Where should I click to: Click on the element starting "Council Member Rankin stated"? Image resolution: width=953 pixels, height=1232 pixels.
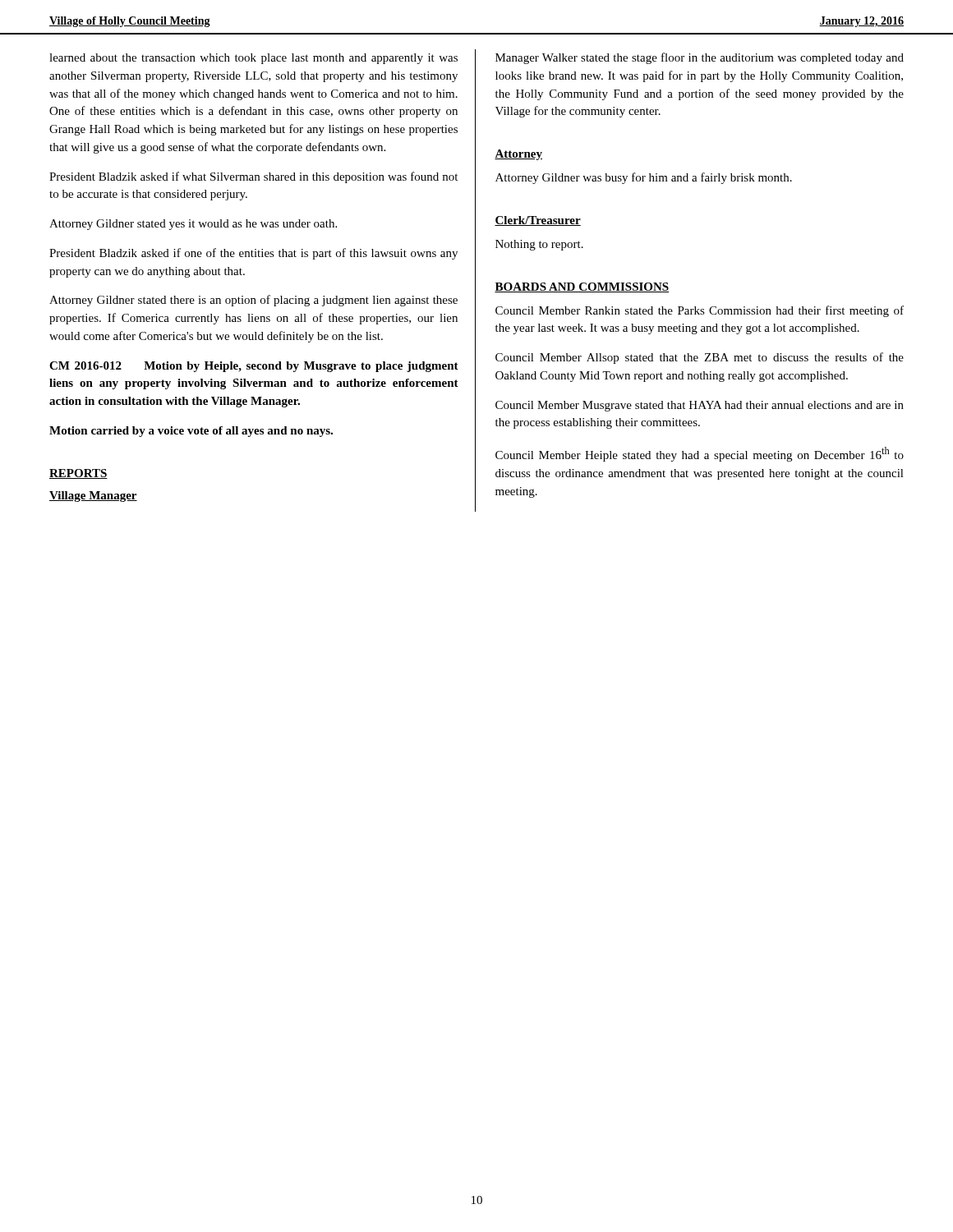699,320
